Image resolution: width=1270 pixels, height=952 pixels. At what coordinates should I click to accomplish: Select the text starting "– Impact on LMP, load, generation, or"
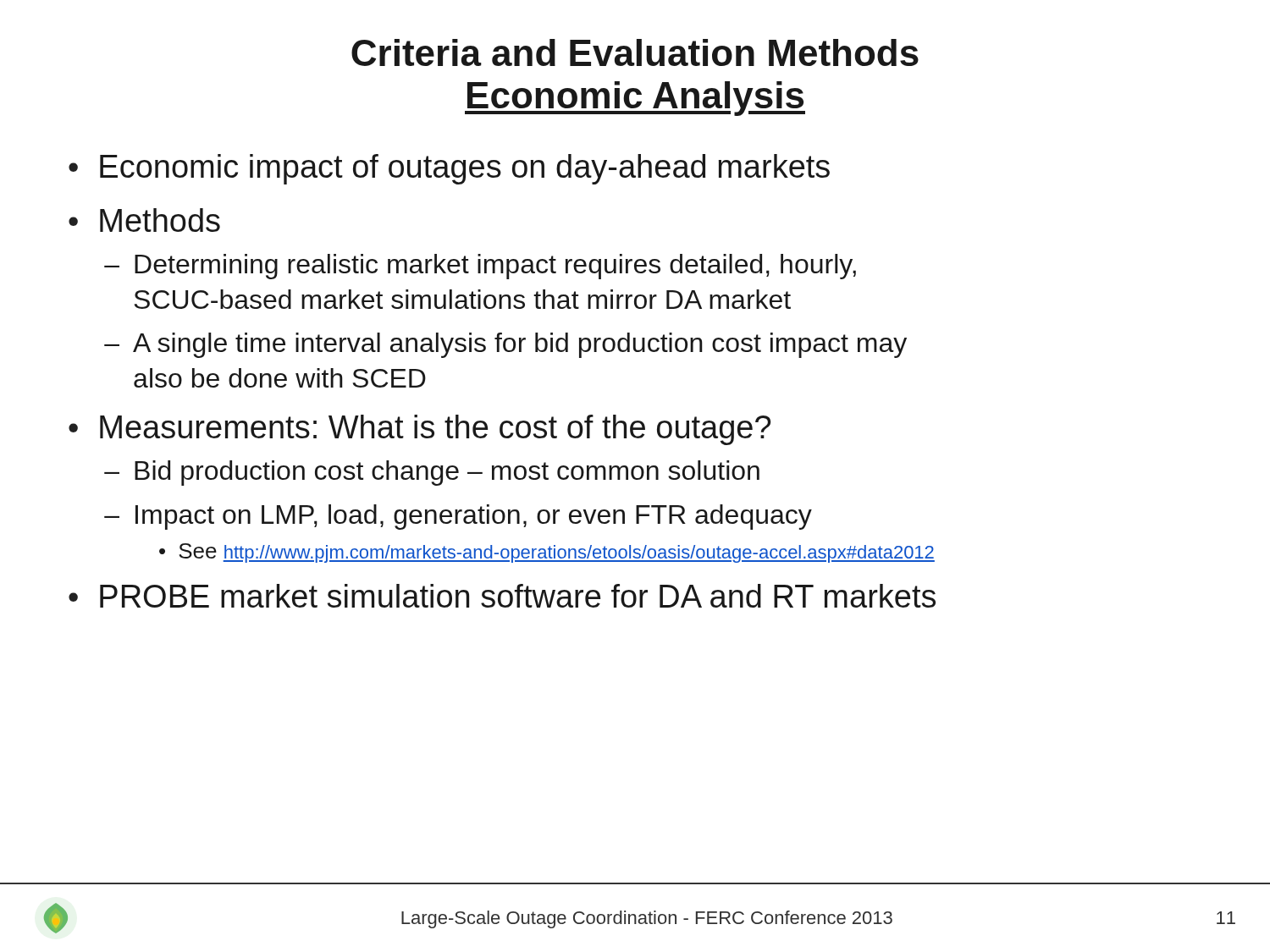point(519,532)
